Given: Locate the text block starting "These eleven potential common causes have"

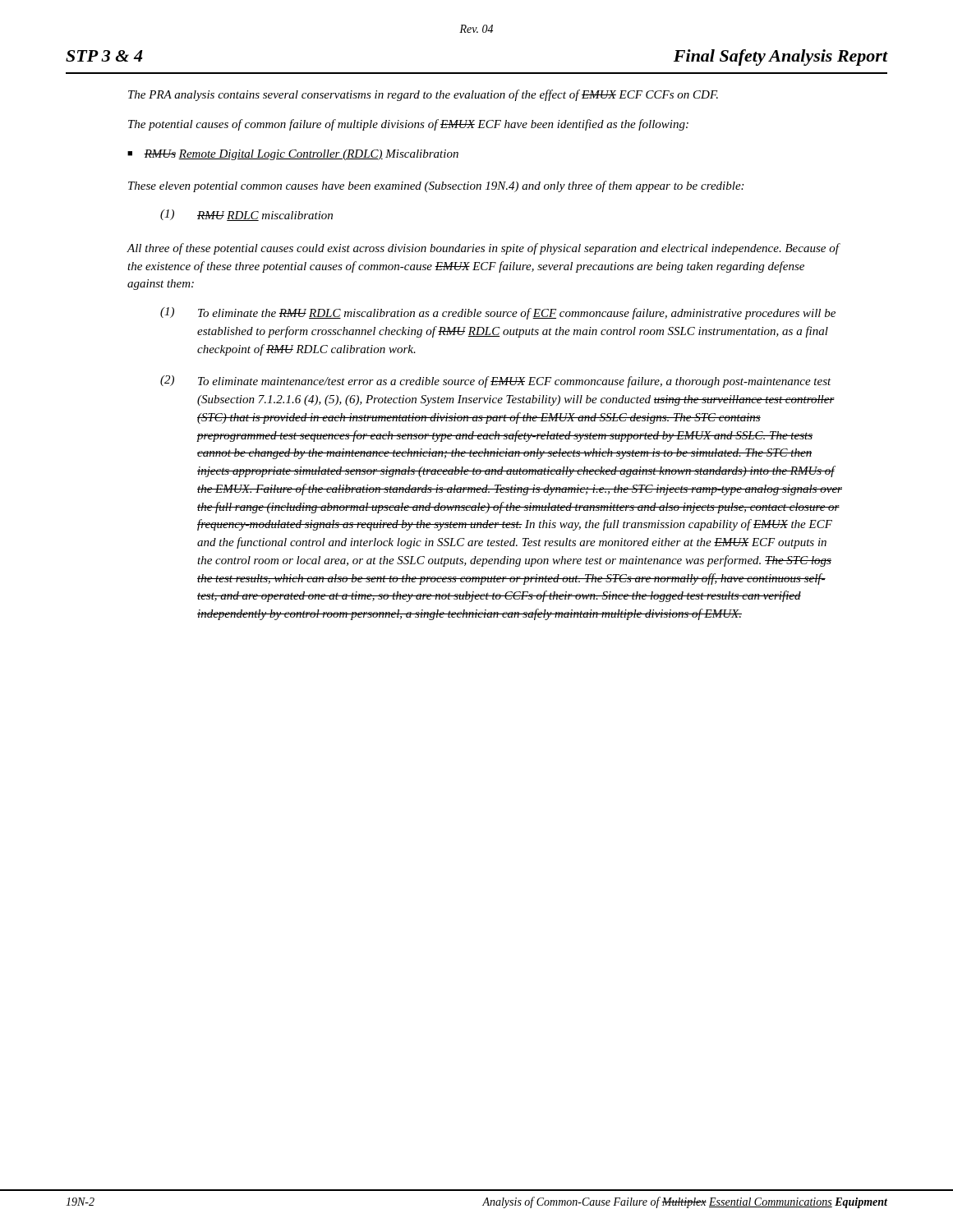Looking at the screenshot, I should click(485, 187).
